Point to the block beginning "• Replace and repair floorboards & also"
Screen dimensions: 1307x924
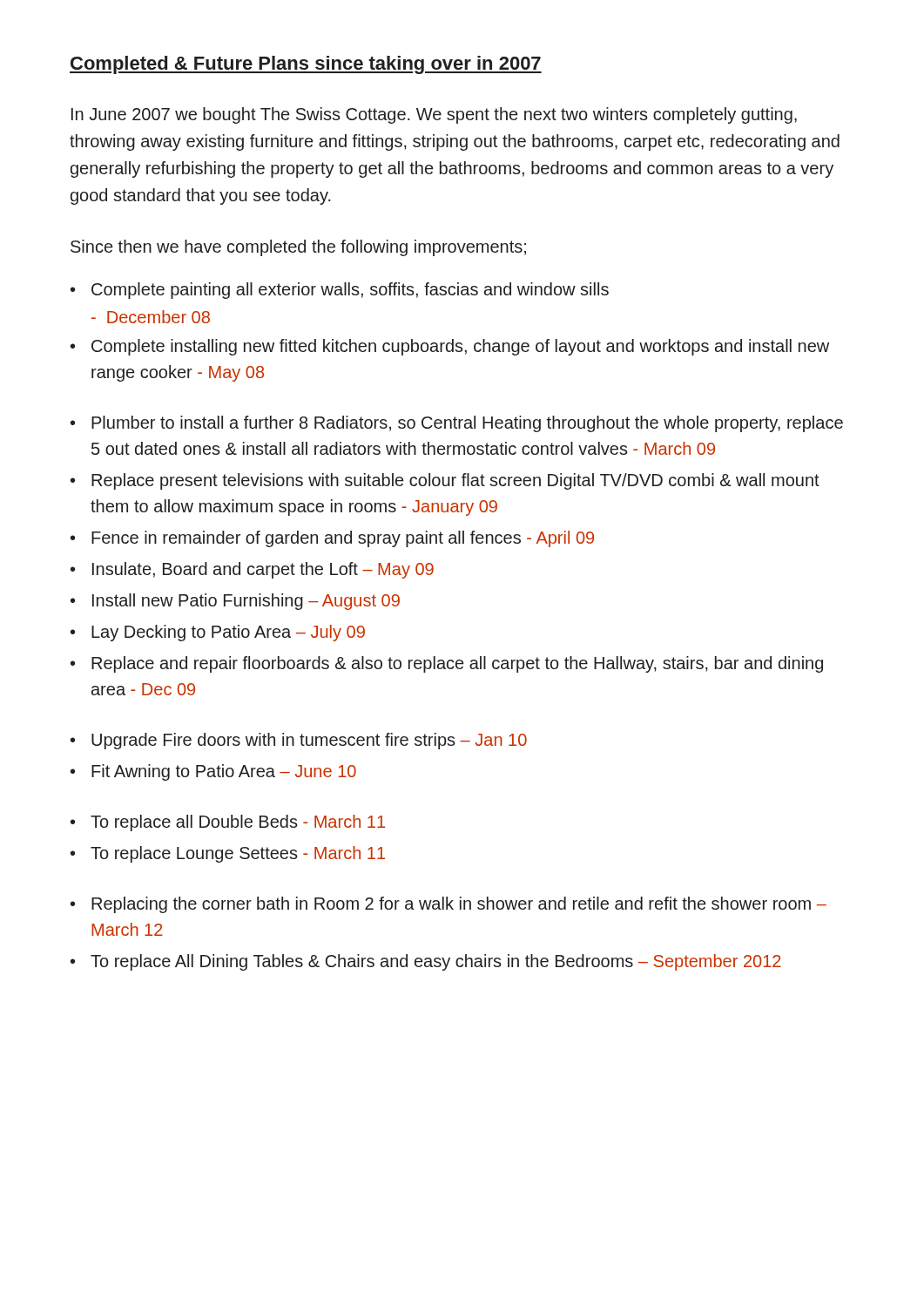point(462,676)
